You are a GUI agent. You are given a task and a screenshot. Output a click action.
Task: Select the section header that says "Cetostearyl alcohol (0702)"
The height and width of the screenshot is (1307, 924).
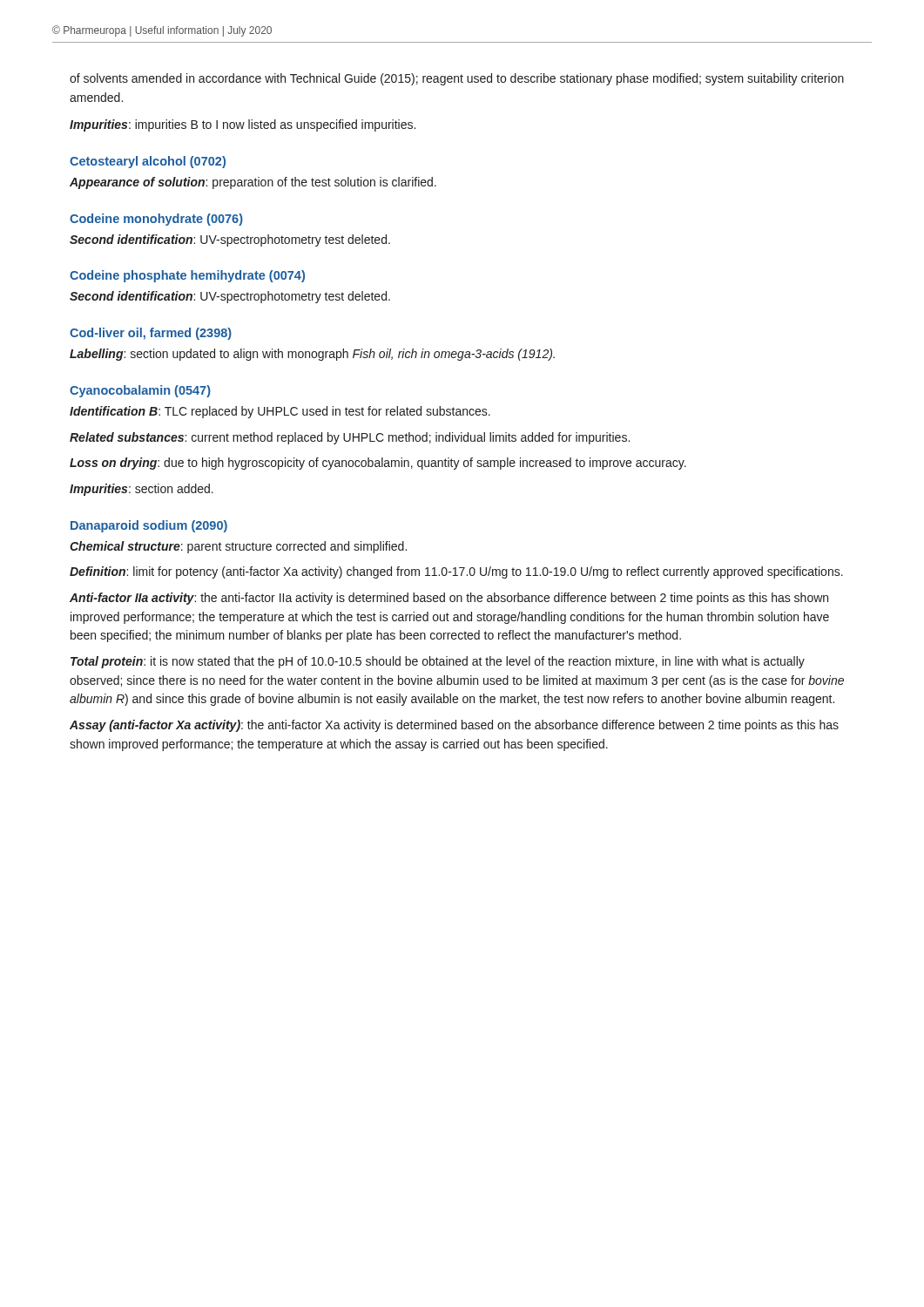[x=148, y=161]
